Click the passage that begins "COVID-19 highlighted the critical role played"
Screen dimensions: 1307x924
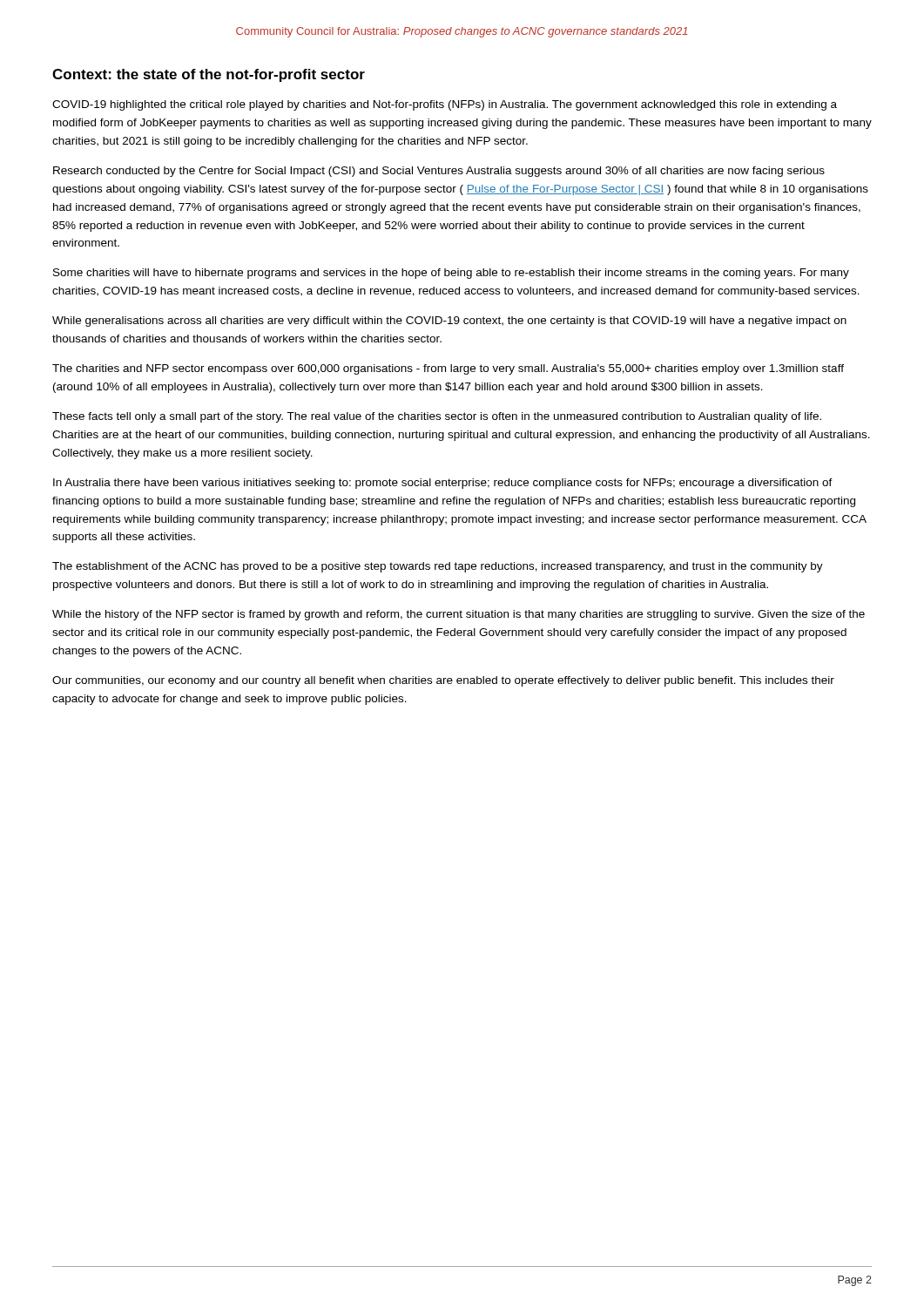[x=462, y=122]
